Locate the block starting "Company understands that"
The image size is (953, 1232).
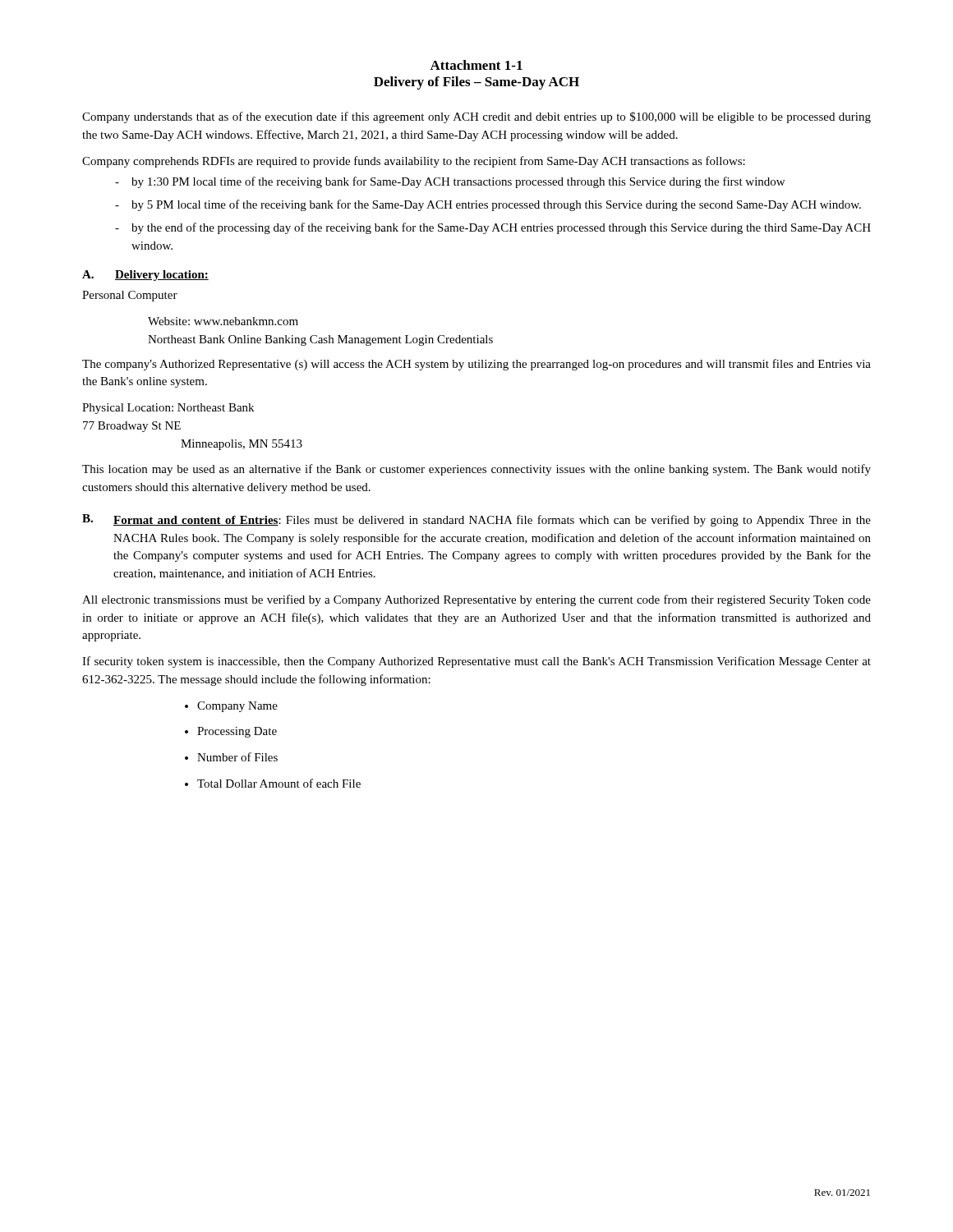[476, 126]
